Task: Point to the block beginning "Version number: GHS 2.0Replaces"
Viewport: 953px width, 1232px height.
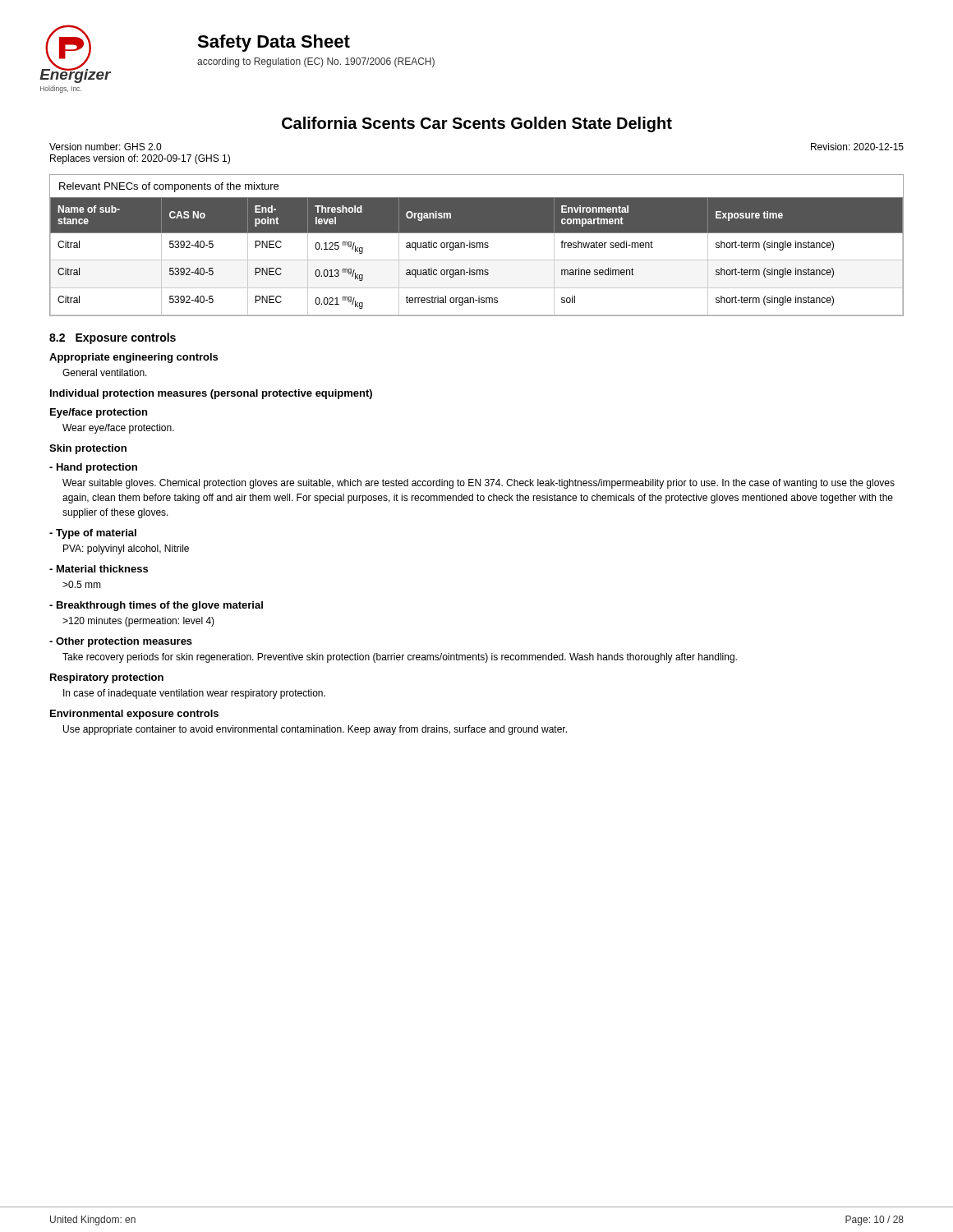Action: tap(140, 153)
